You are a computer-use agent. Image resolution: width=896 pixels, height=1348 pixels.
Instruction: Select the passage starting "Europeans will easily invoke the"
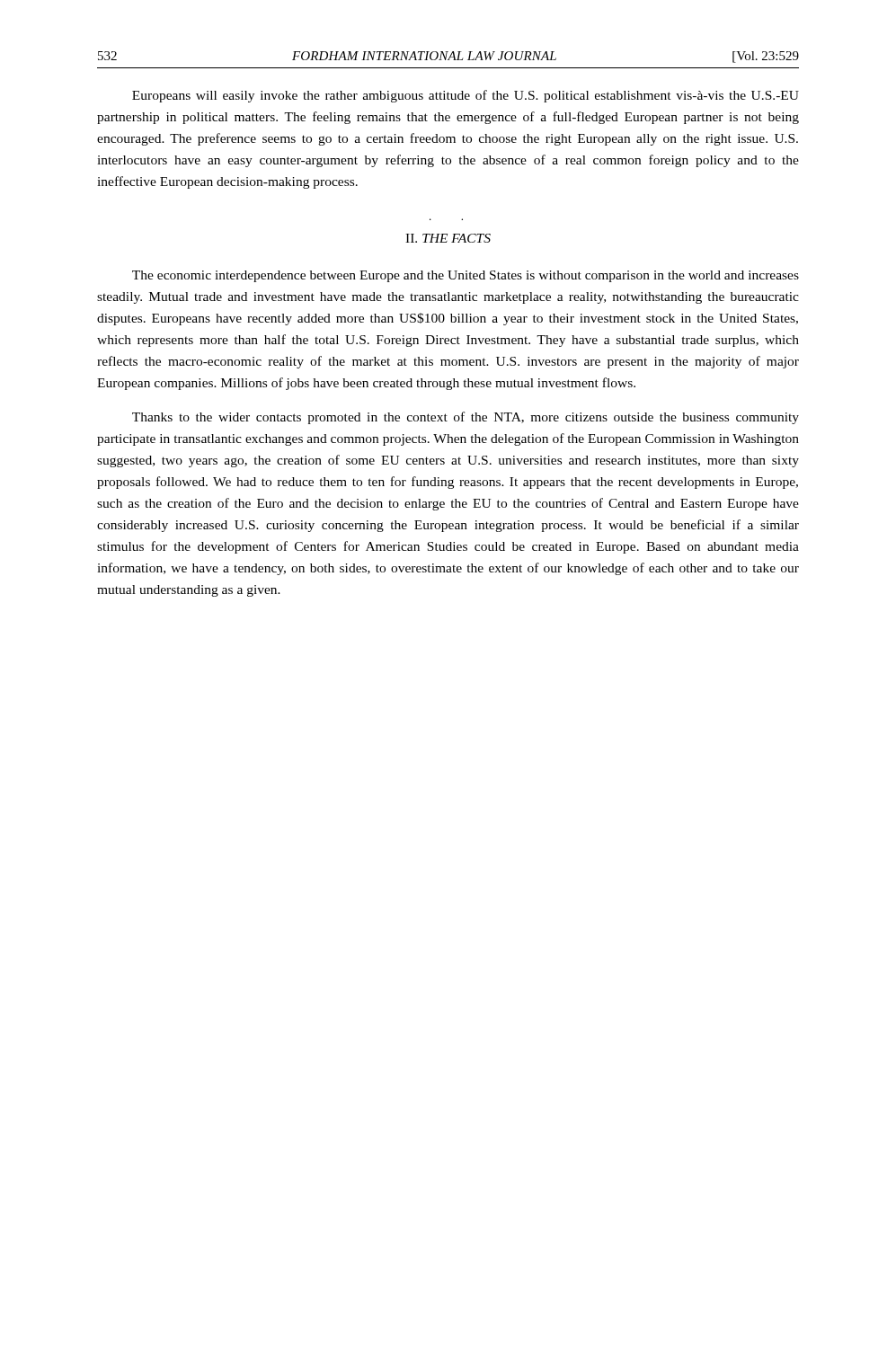click(448, 138)
